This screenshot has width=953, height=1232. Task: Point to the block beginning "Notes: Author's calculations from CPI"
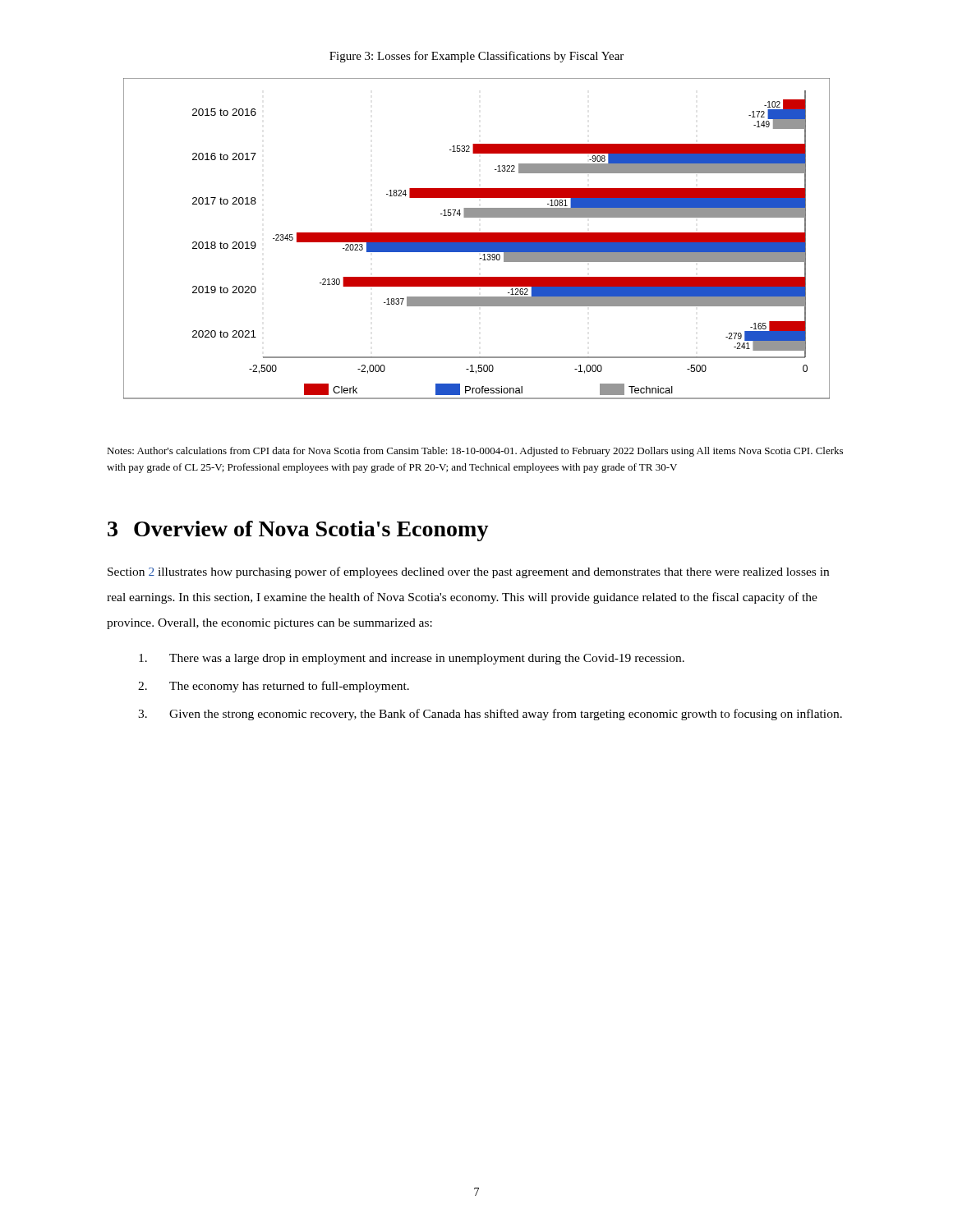pyautogui.click(x=475, y=459)
